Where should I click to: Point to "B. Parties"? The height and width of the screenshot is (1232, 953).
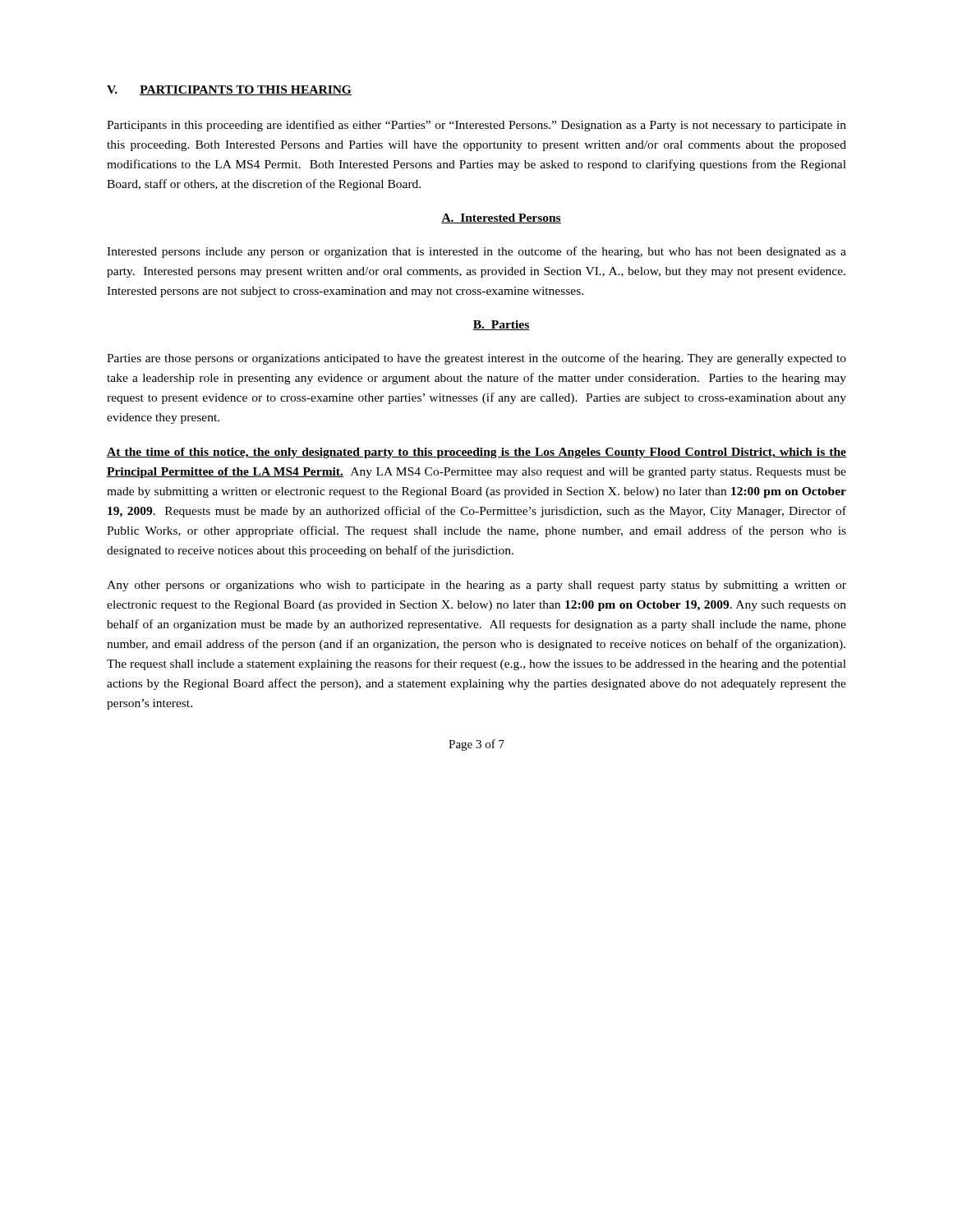click(501, 324)
